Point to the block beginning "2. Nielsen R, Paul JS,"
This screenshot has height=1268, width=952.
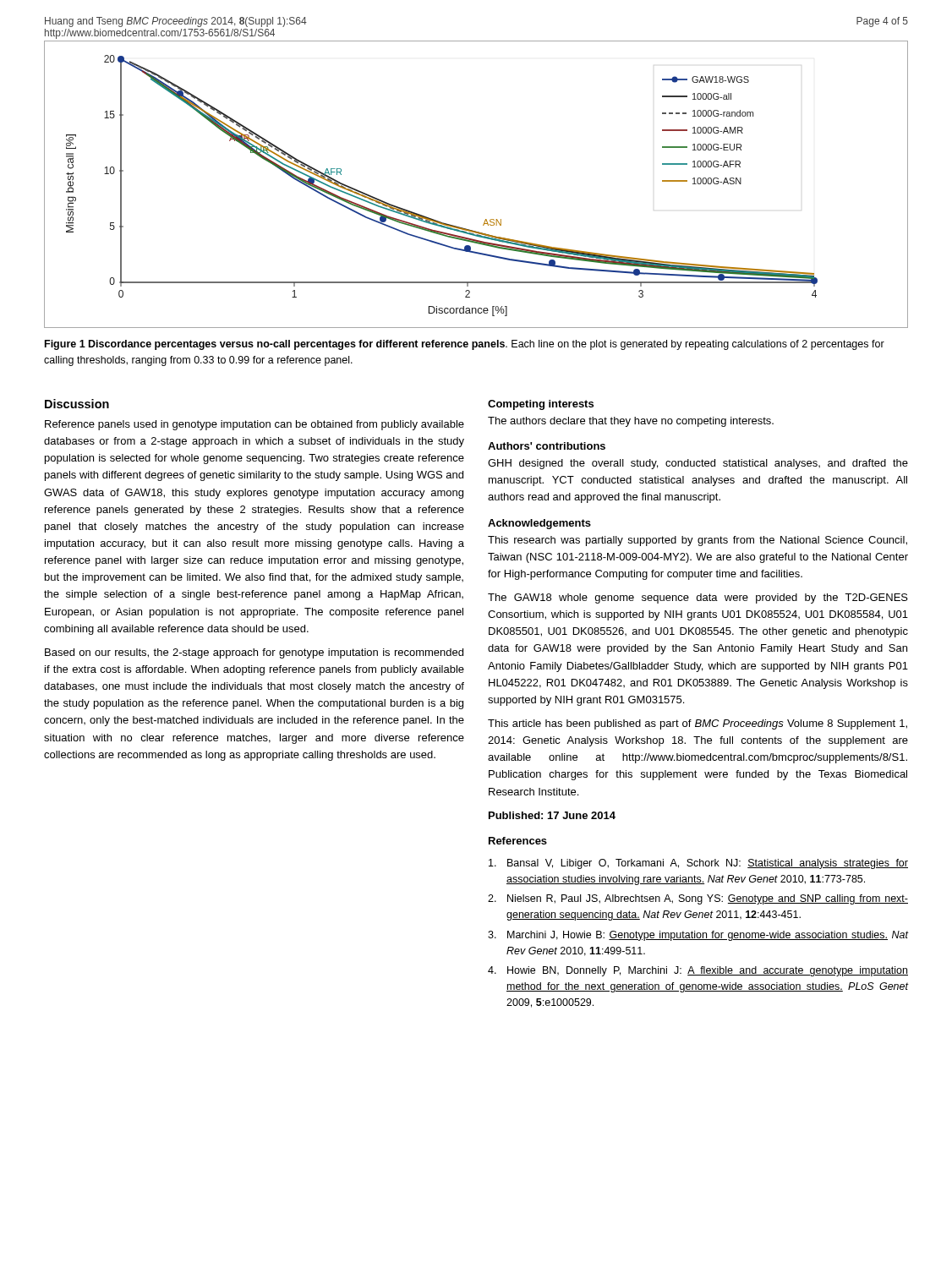(x=698, y=907)
